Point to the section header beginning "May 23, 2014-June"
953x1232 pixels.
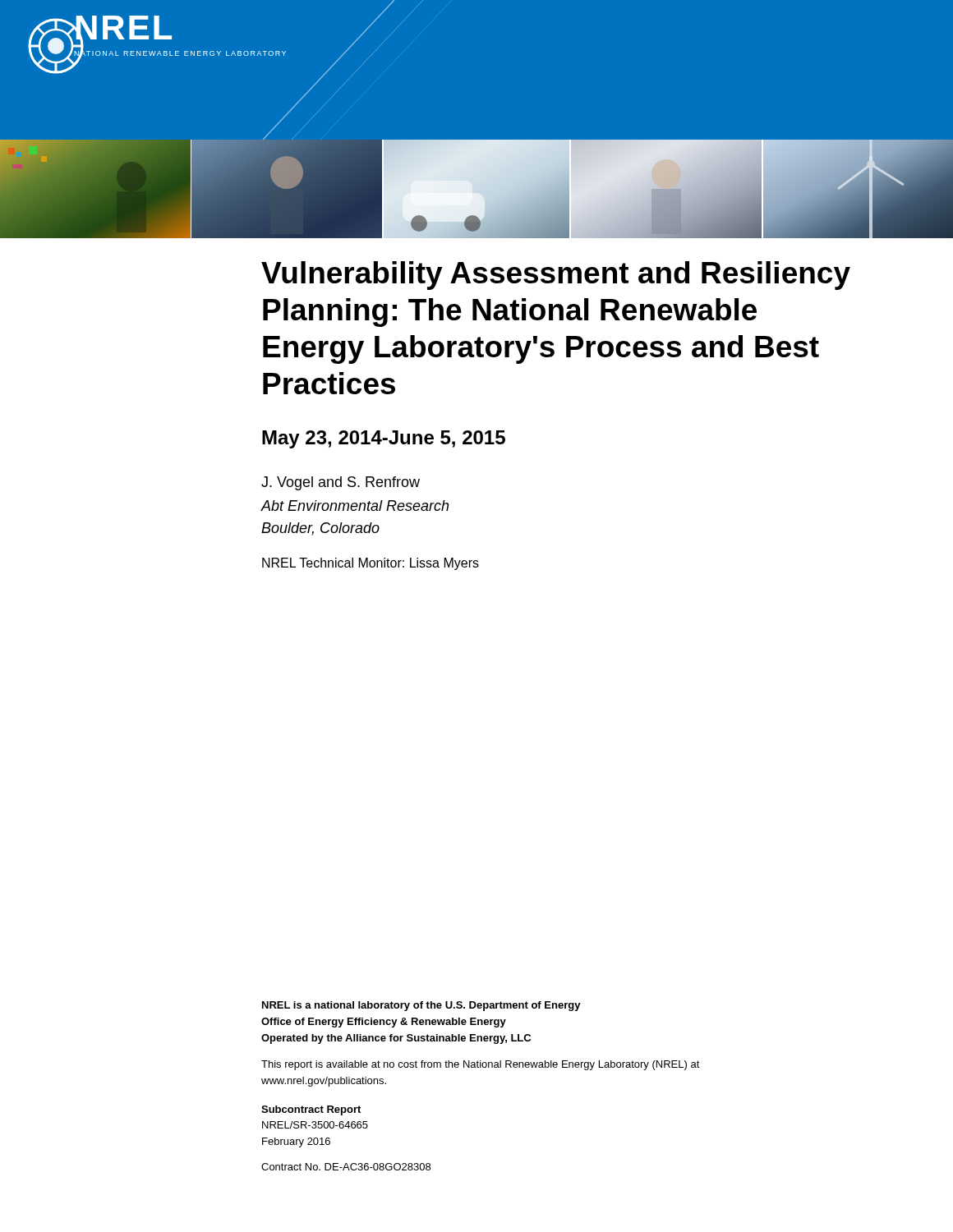383,437
